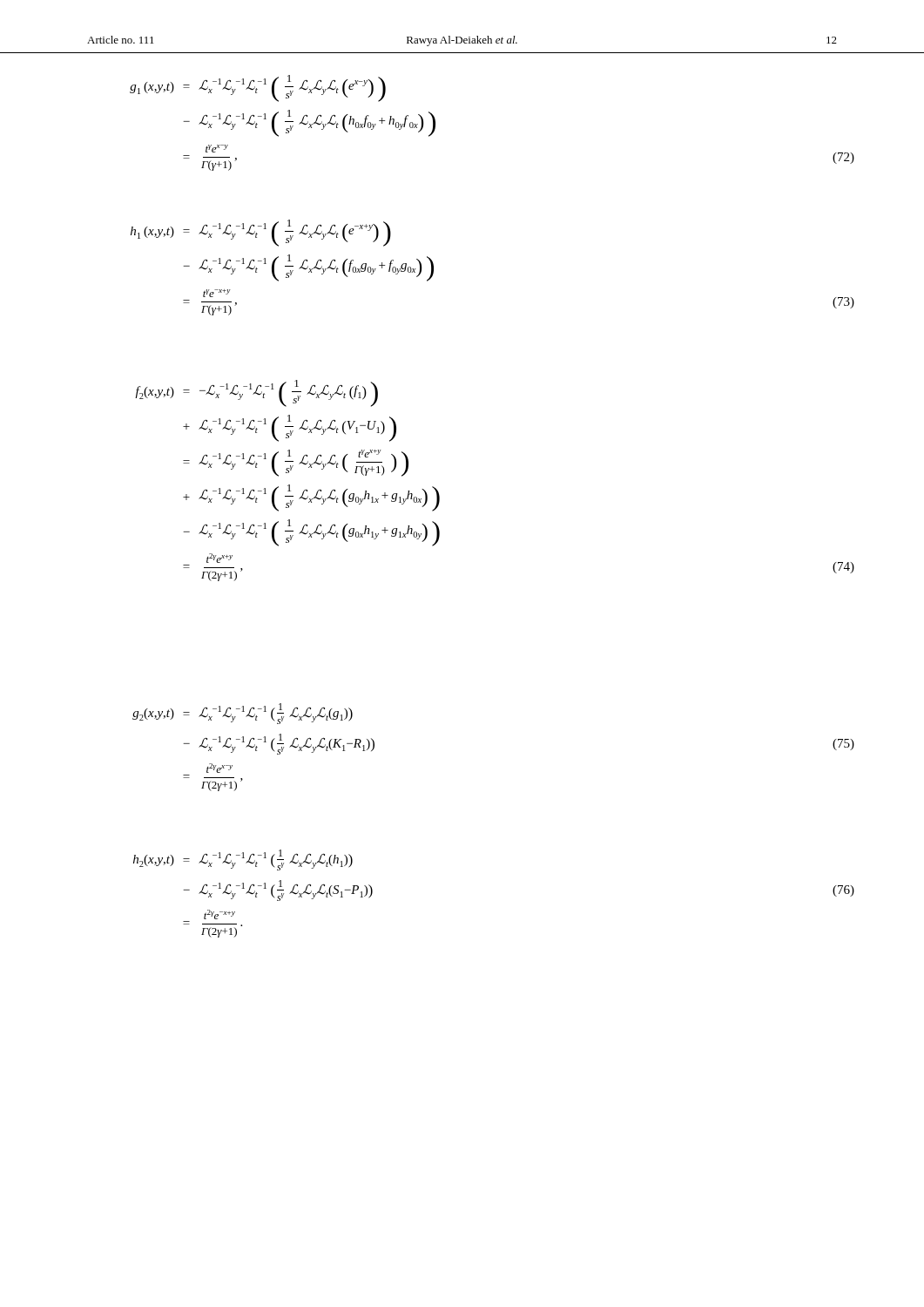Select the formula that says "h2(x,y,t) = ℒx−1ℒy−1ℒt−1 (1sγ"
Viewport: 924px width, 1307px height.
[x=243, y=860]
